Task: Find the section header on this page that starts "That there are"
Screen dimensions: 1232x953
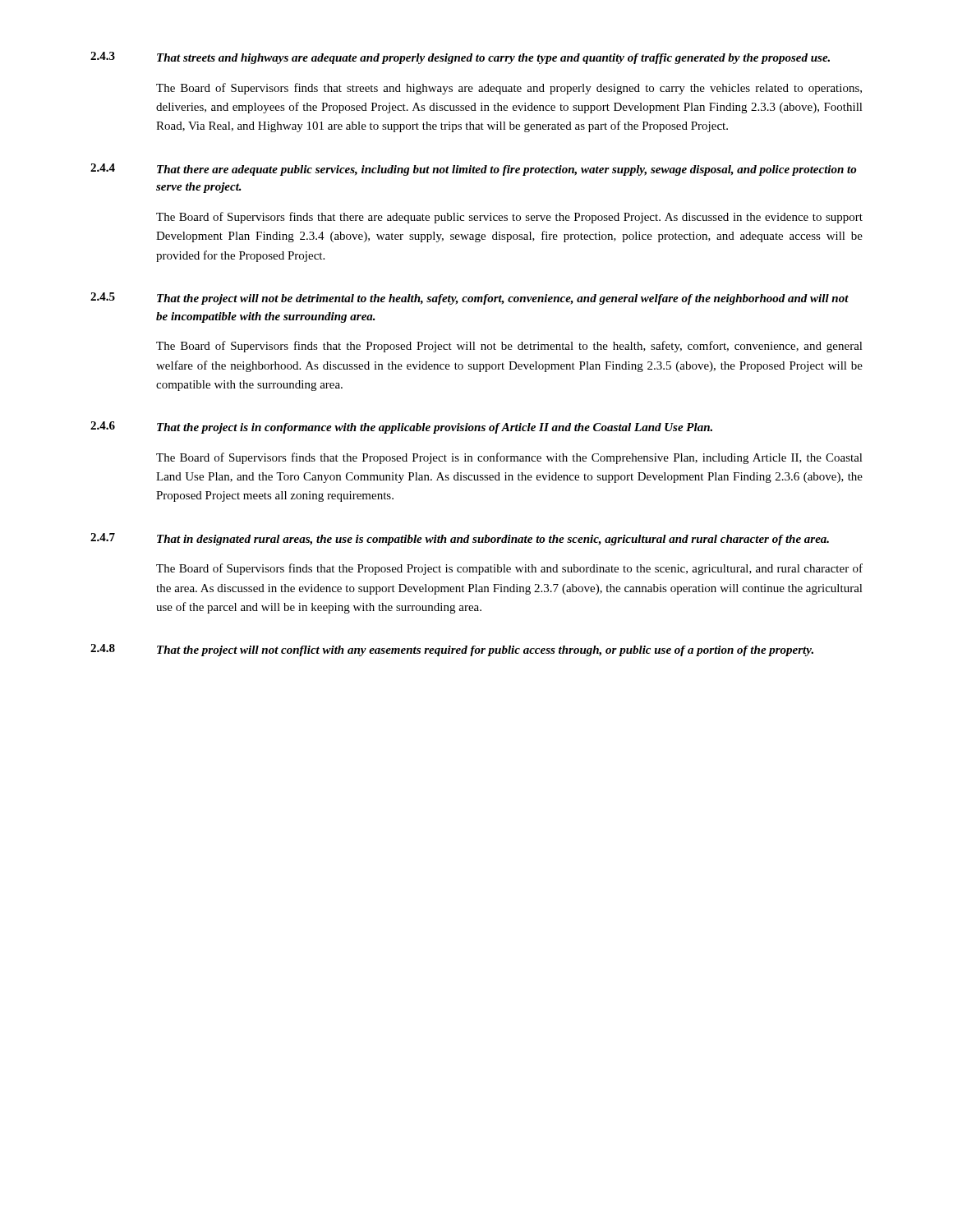Action: pos(506,178)
